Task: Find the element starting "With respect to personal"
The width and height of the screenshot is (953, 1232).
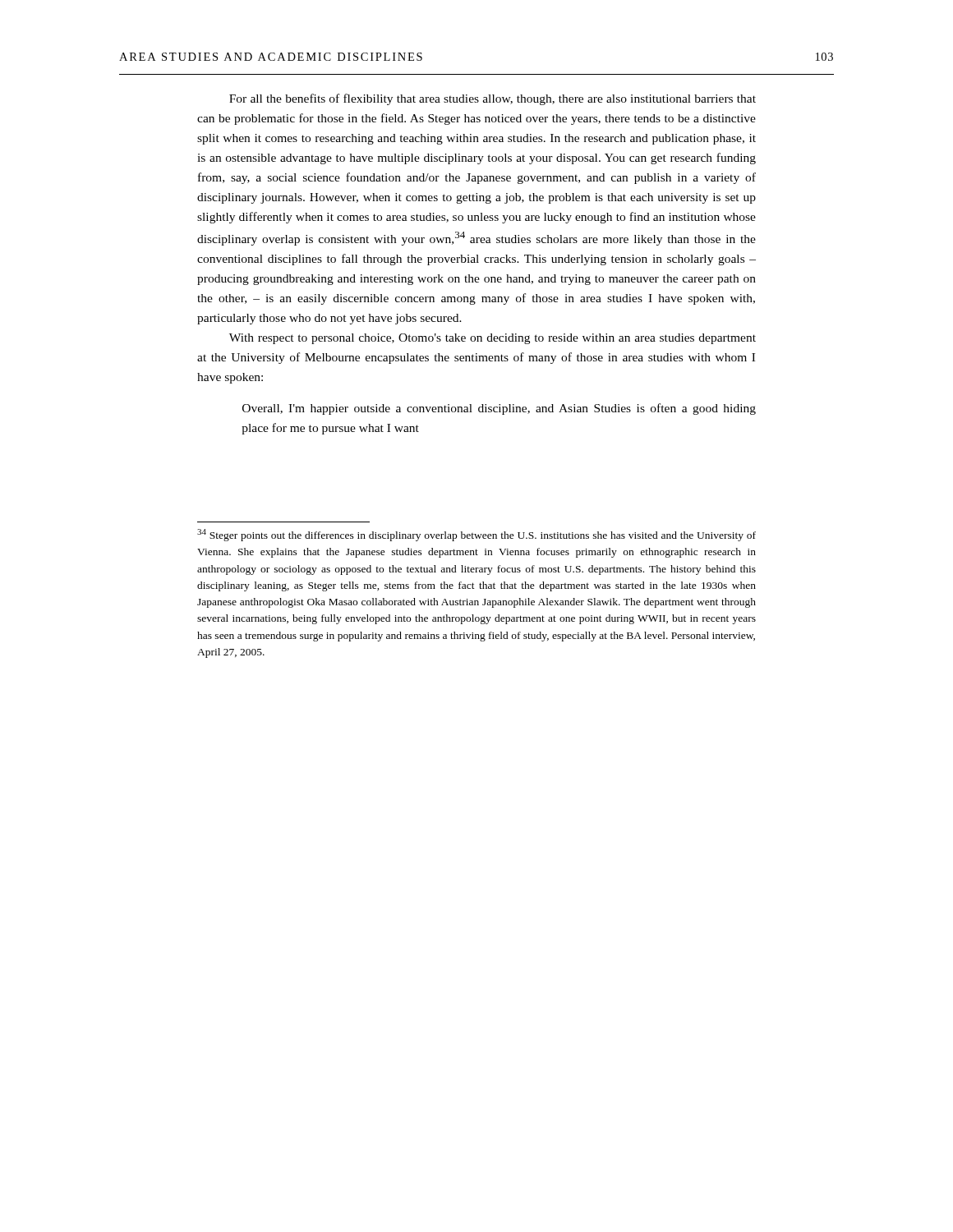Action: pyautogui.click(x=476, y=358)
